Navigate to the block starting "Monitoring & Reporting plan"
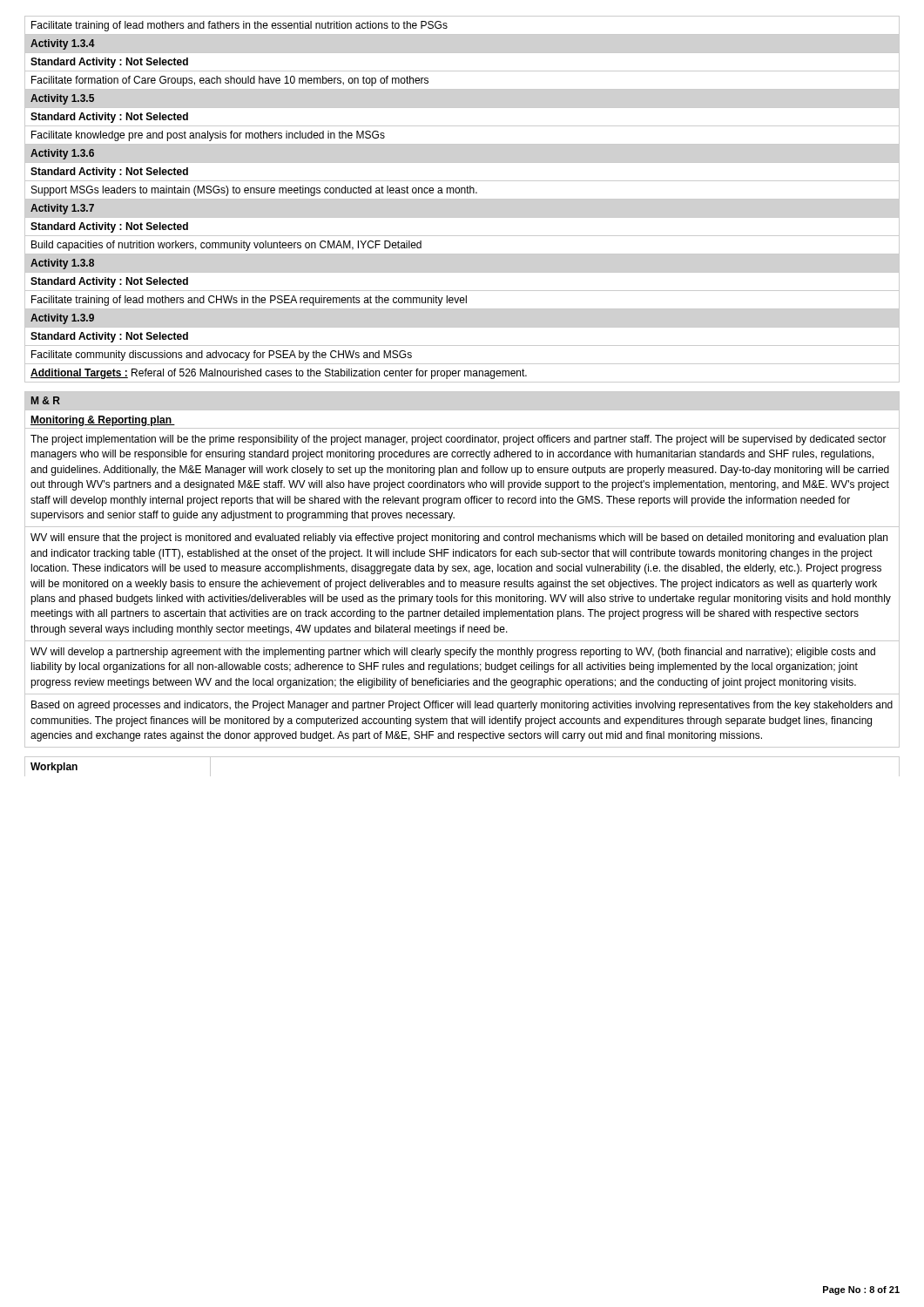 pyautogui.click(x=102, y=420)
